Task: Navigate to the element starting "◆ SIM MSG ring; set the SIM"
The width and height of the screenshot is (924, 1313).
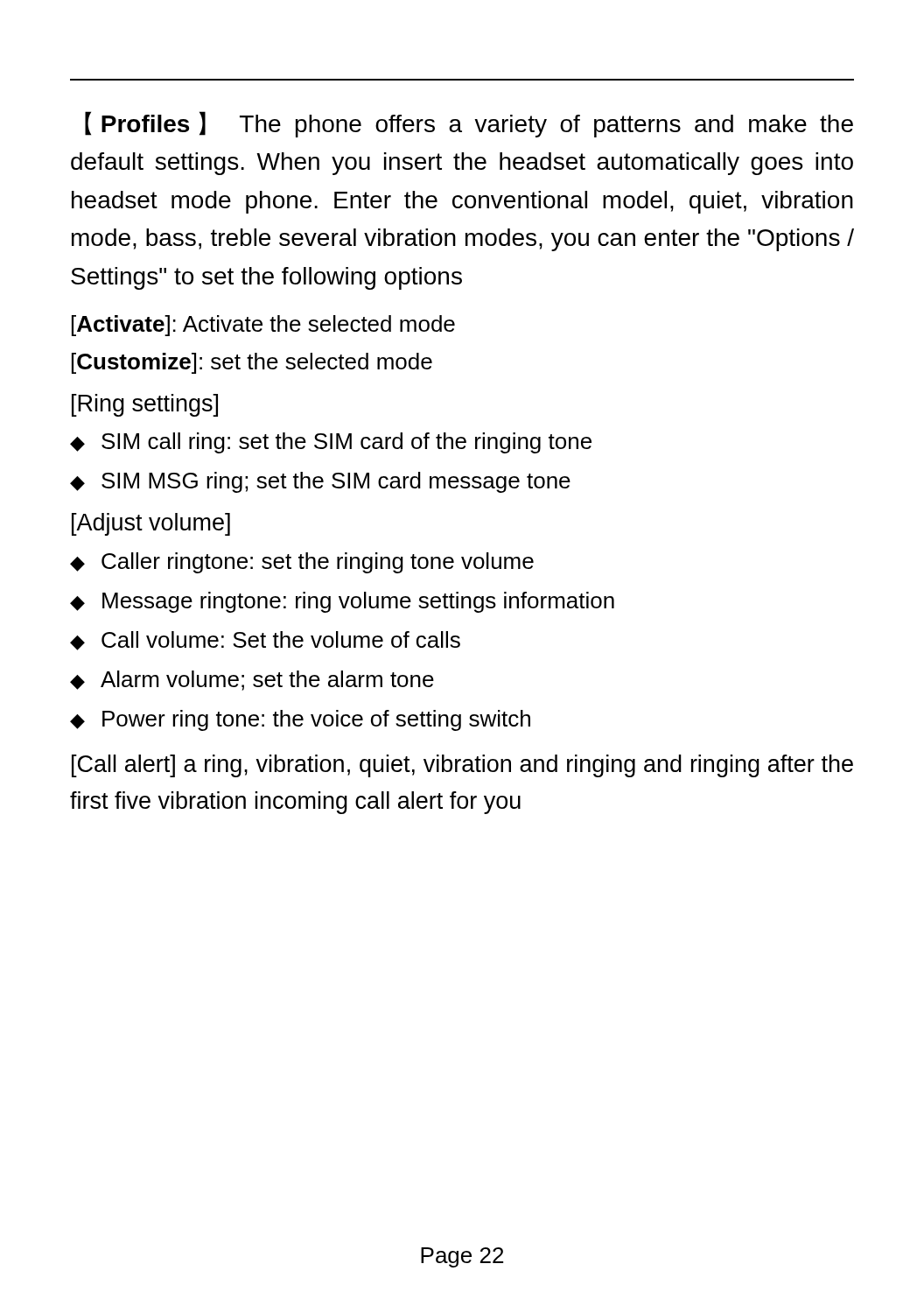Action: click(320, 481)
